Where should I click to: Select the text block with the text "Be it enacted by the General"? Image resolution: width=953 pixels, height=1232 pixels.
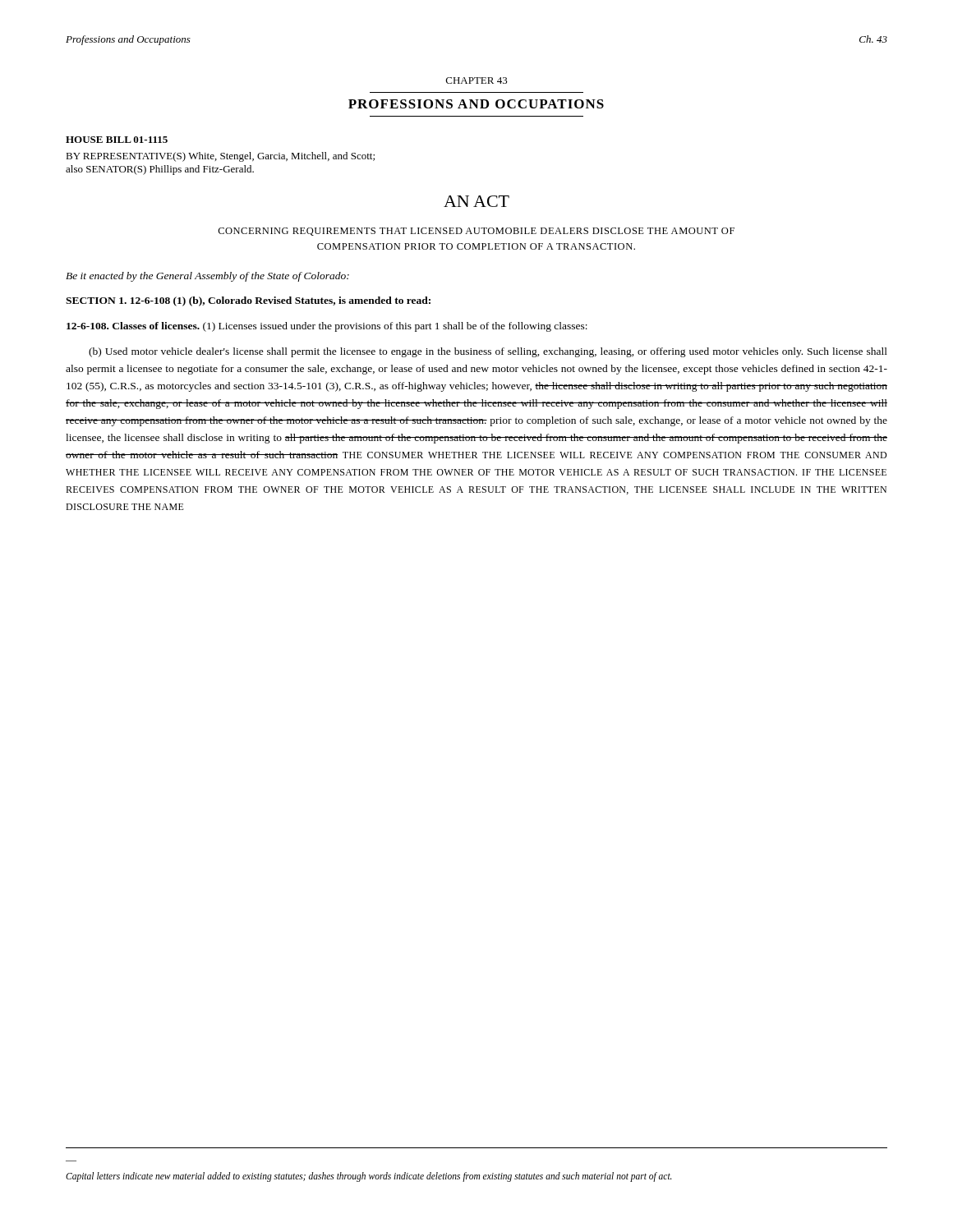[207, 277]
